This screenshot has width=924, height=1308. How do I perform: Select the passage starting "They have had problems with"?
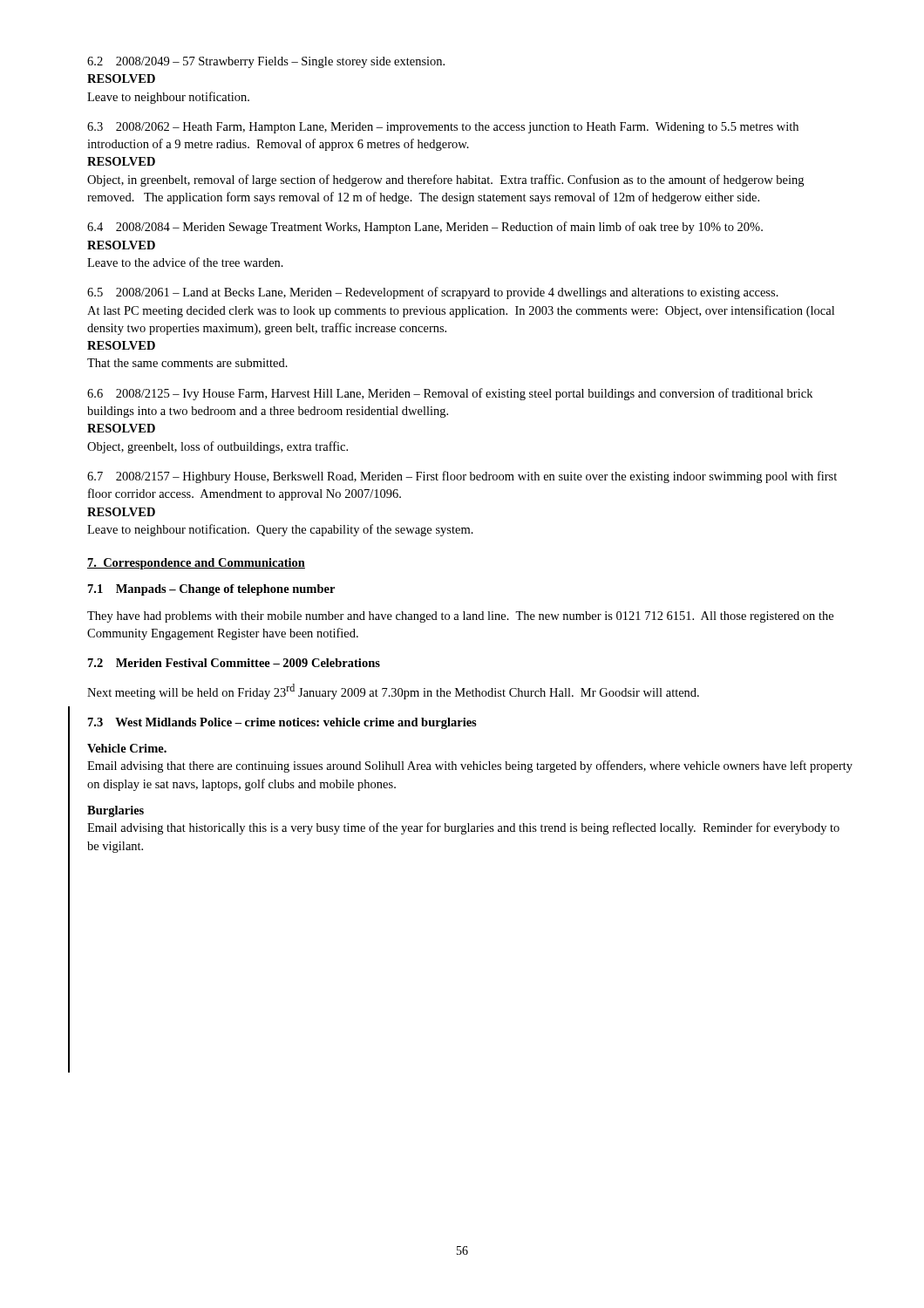click(x=461, y=624)
